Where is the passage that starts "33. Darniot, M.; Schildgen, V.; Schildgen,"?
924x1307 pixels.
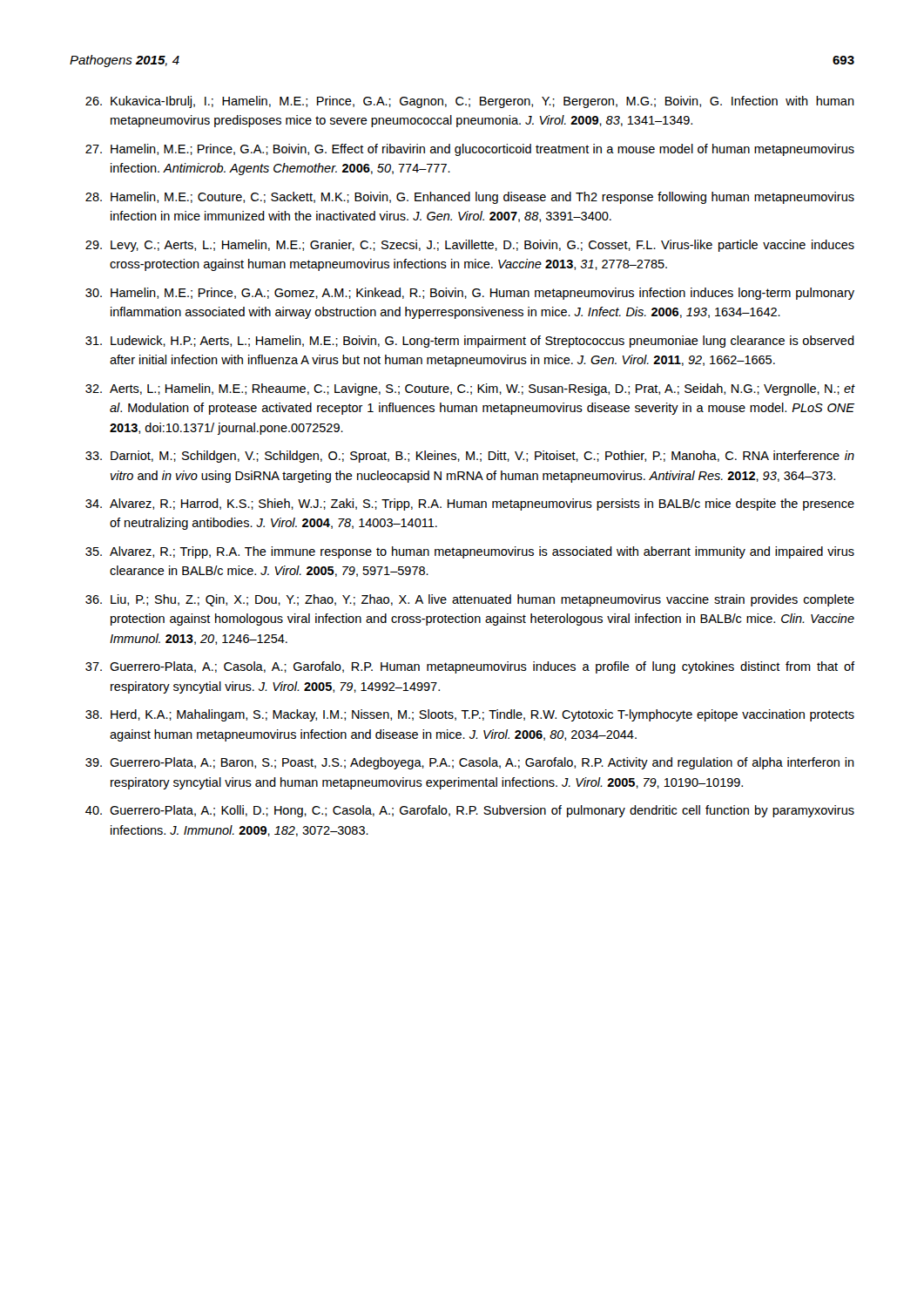click(462, 466)
